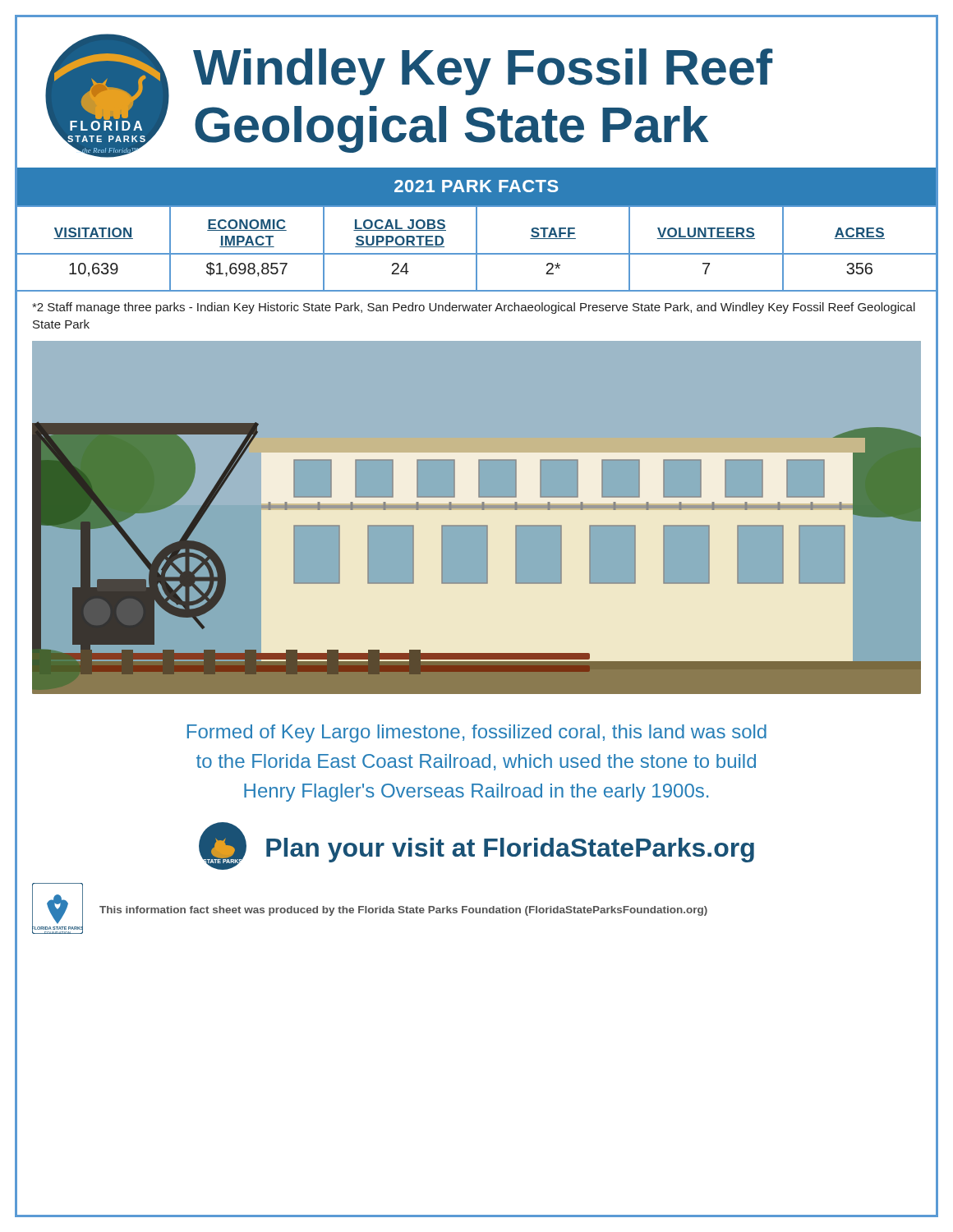Viewport: 953px width, 1232px height.
Task: Locate the title with the text "Windley Key Fossil"
Action: [552, 96]
